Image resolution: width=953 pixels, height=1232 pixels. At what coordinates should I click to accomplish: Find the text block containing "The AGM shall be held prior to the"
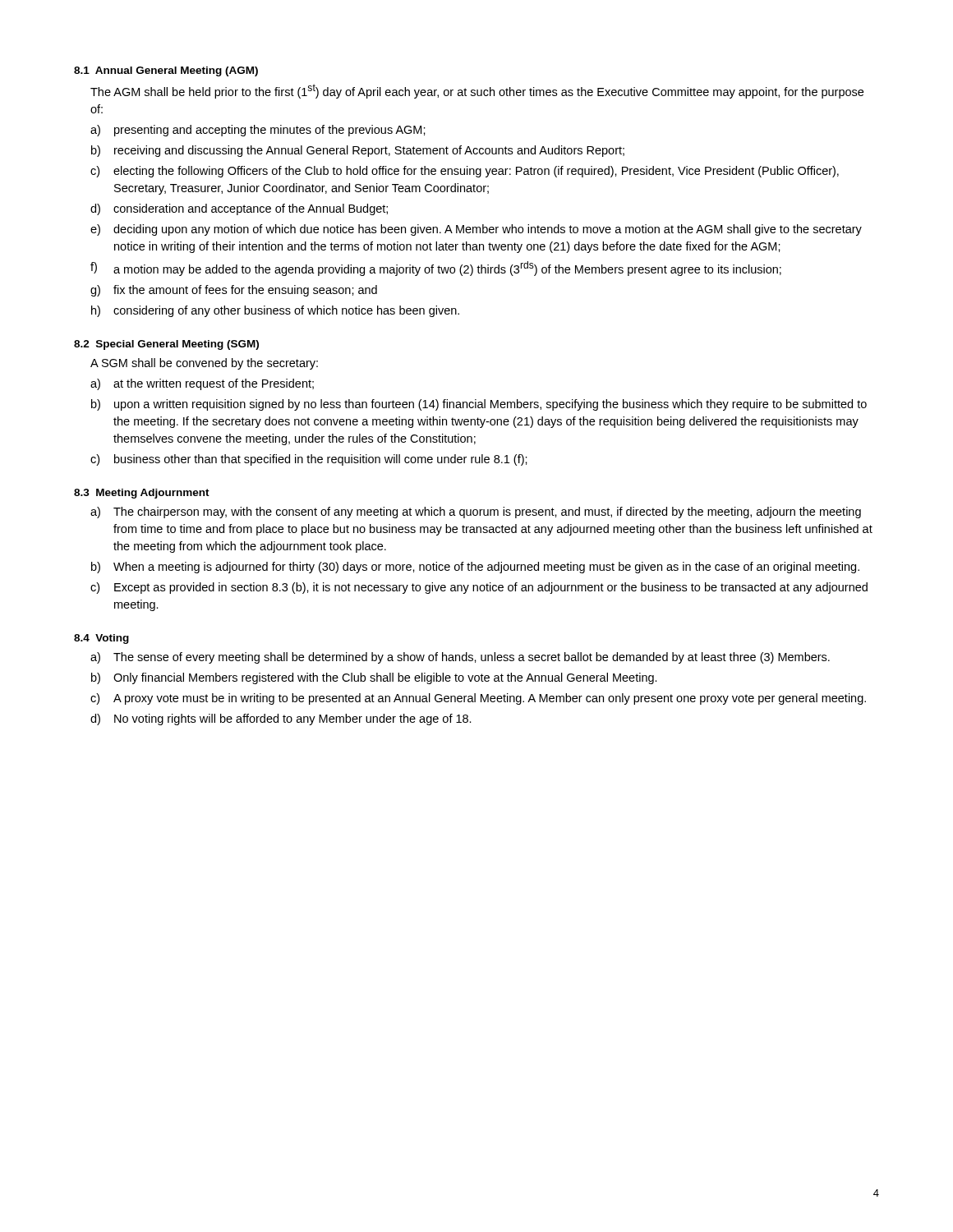(477, 99)
